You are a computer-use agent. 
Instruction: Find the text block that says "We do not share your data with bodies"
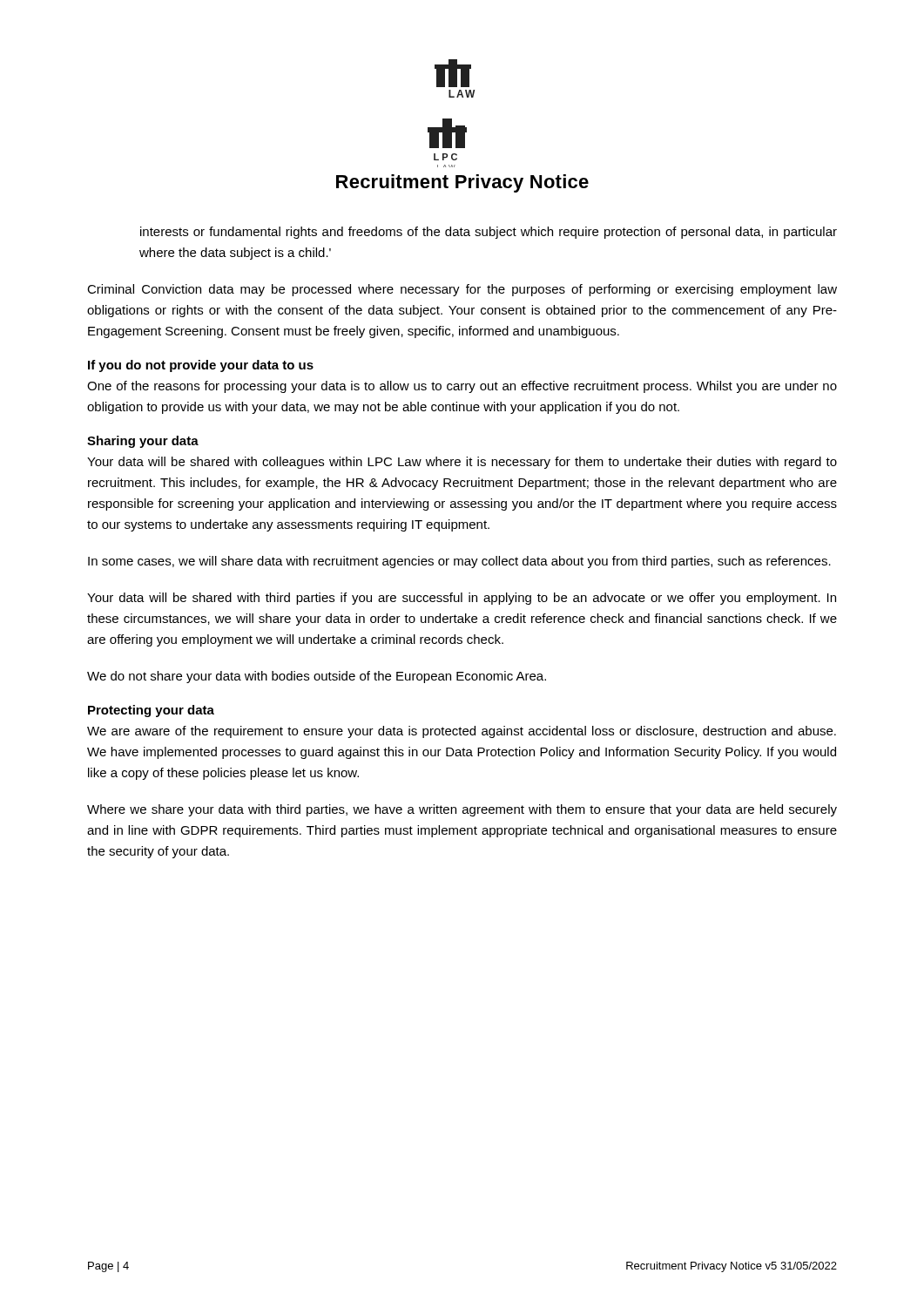pyautogui.click(x=317, y=676)
